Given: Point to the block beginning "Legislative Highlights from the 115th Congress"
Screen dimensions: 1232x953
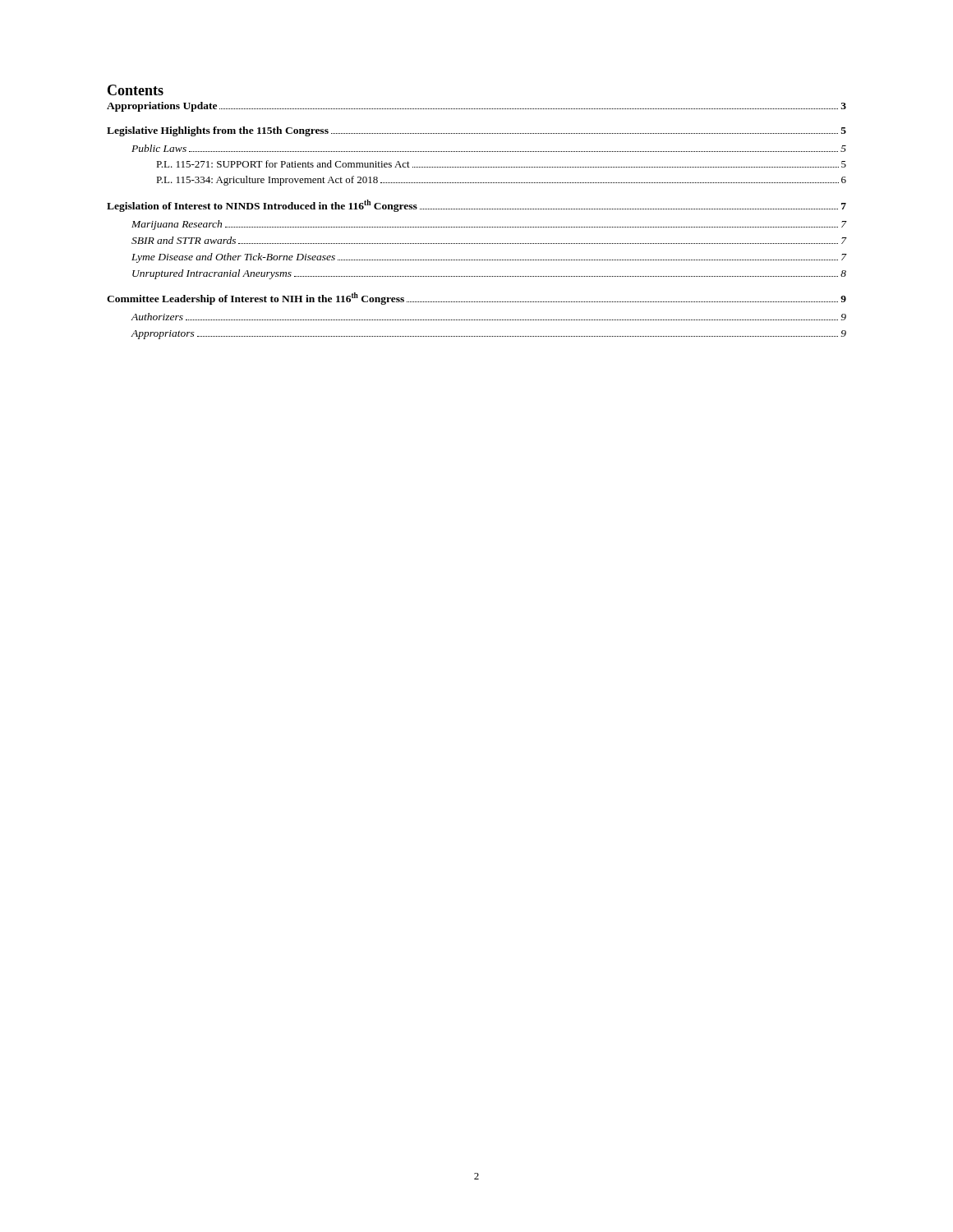Looking at the screenshot, I should [476, 131].
